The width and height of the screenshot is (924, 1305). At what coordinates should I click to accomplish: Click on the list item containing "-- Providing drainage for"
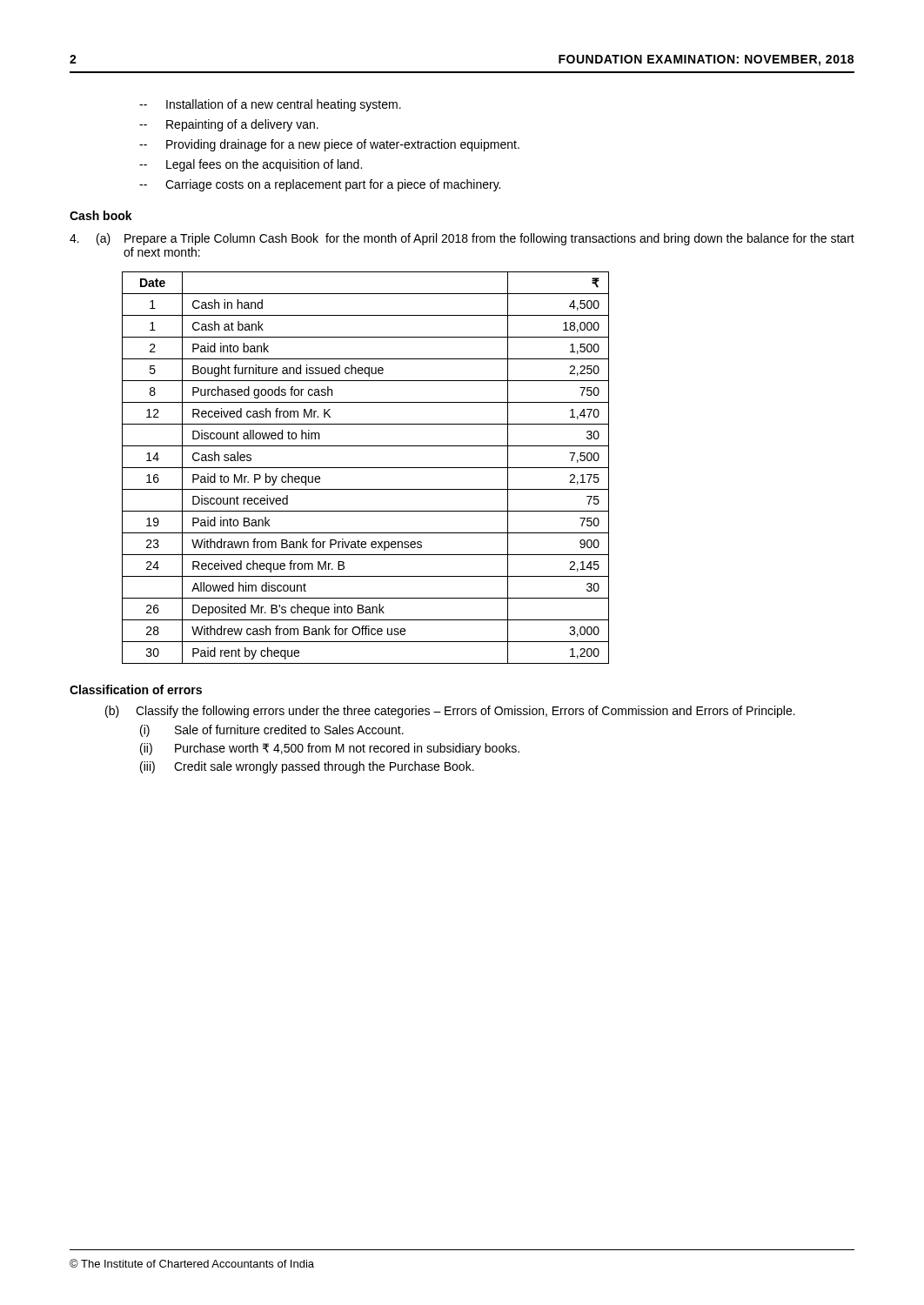(330, 144)
